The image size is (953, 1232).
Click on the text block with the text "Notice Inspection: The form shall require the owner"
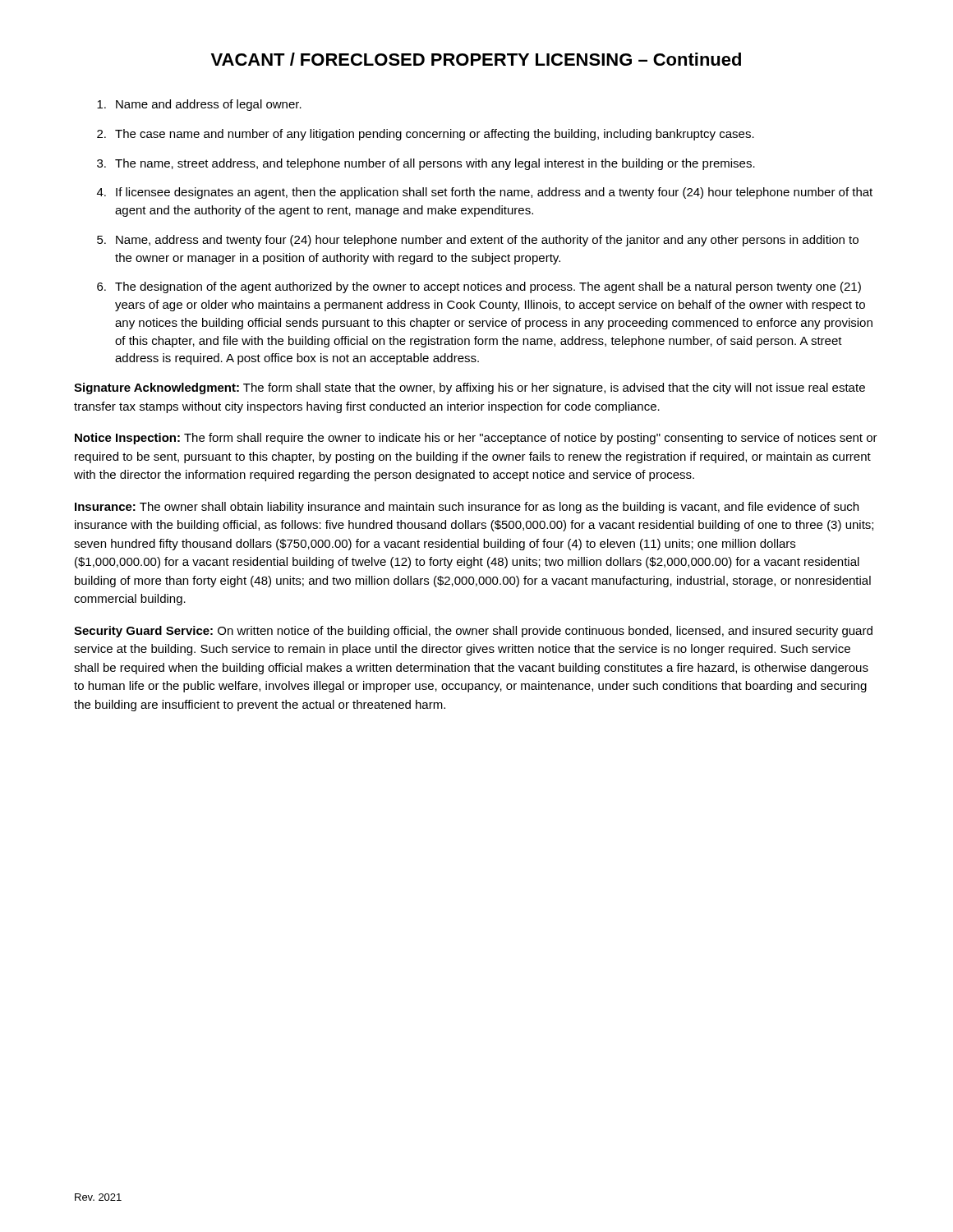point(475,456)
